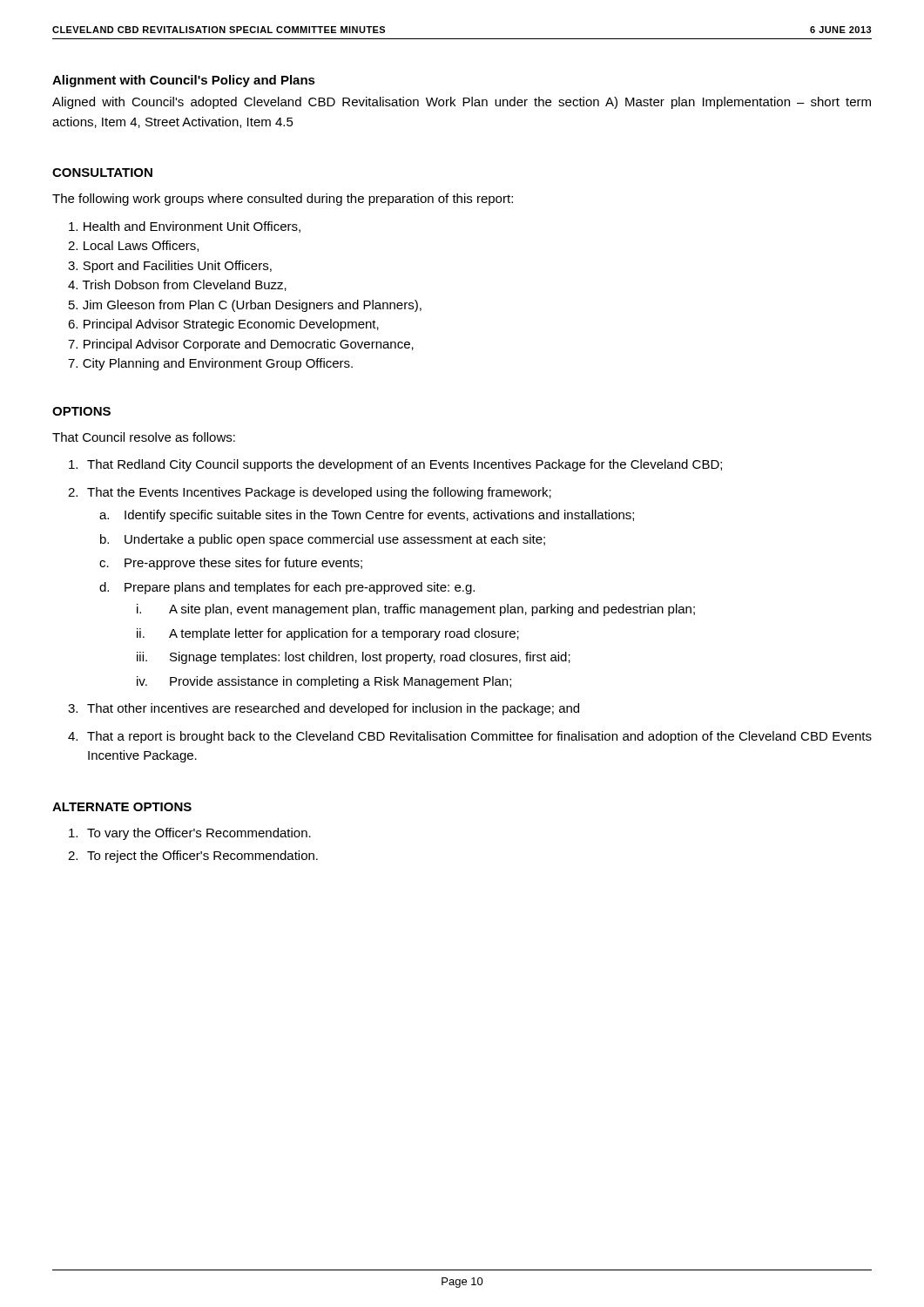Screen dimensions: 1307x924
Task: Find the region starting "2. Local Laws Officers,"
Action: [x=134, y=245]
